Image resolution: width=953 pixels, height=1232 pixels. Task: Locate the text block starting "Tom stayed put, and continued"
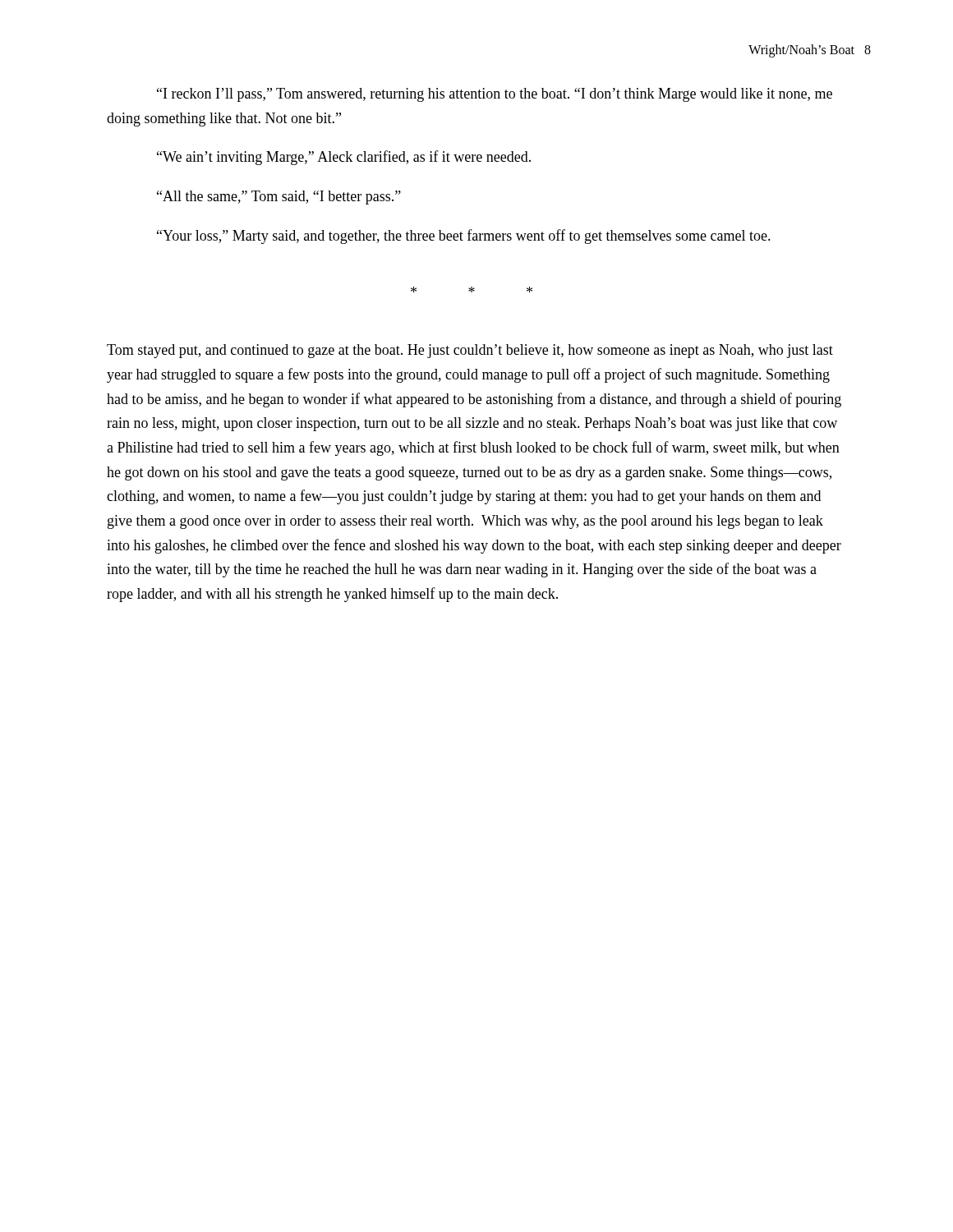pyautogui.click(x=474, y=472)
